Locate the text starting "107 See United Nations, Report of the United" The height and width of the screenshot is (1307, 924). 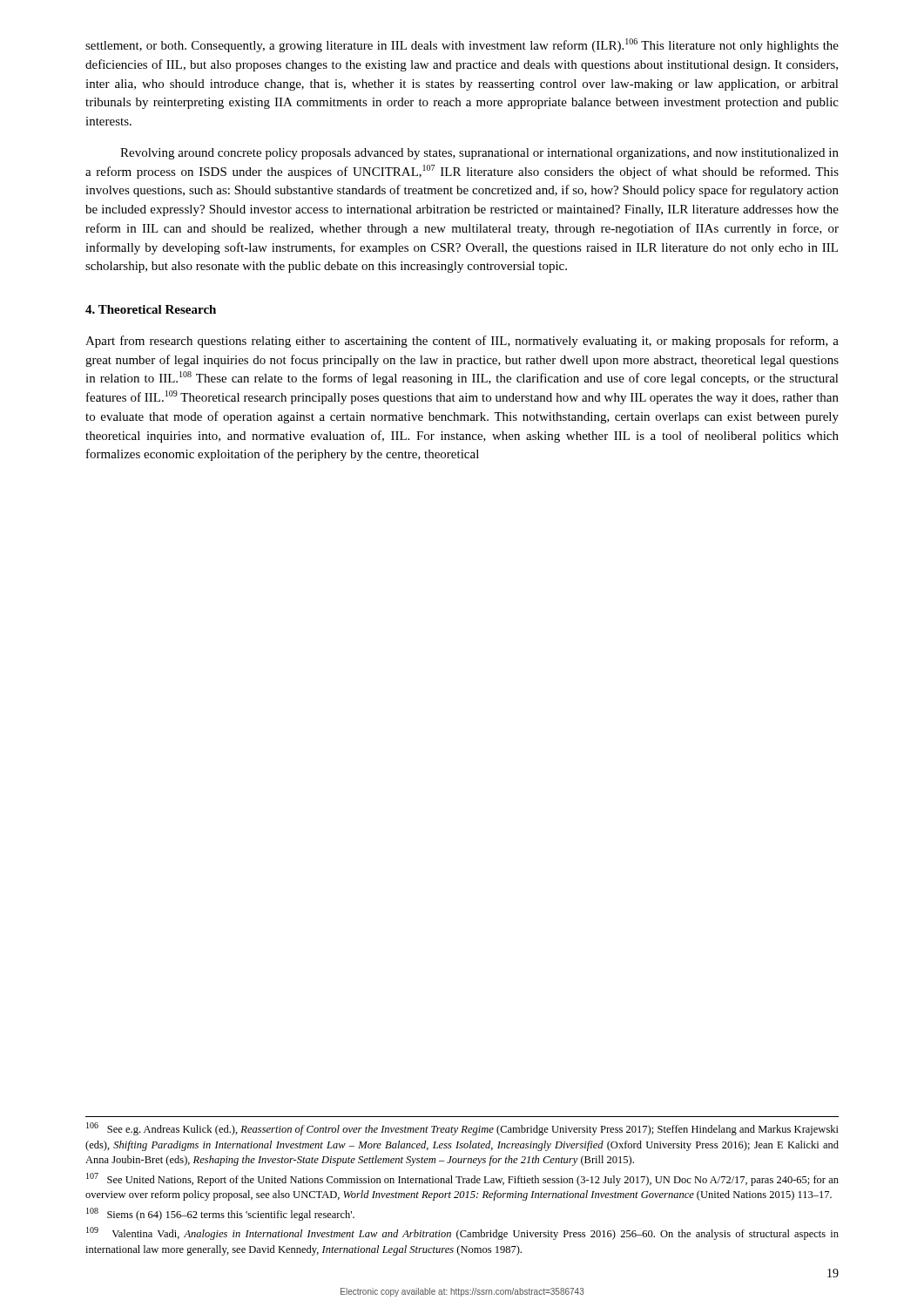tap(462, 1187)
